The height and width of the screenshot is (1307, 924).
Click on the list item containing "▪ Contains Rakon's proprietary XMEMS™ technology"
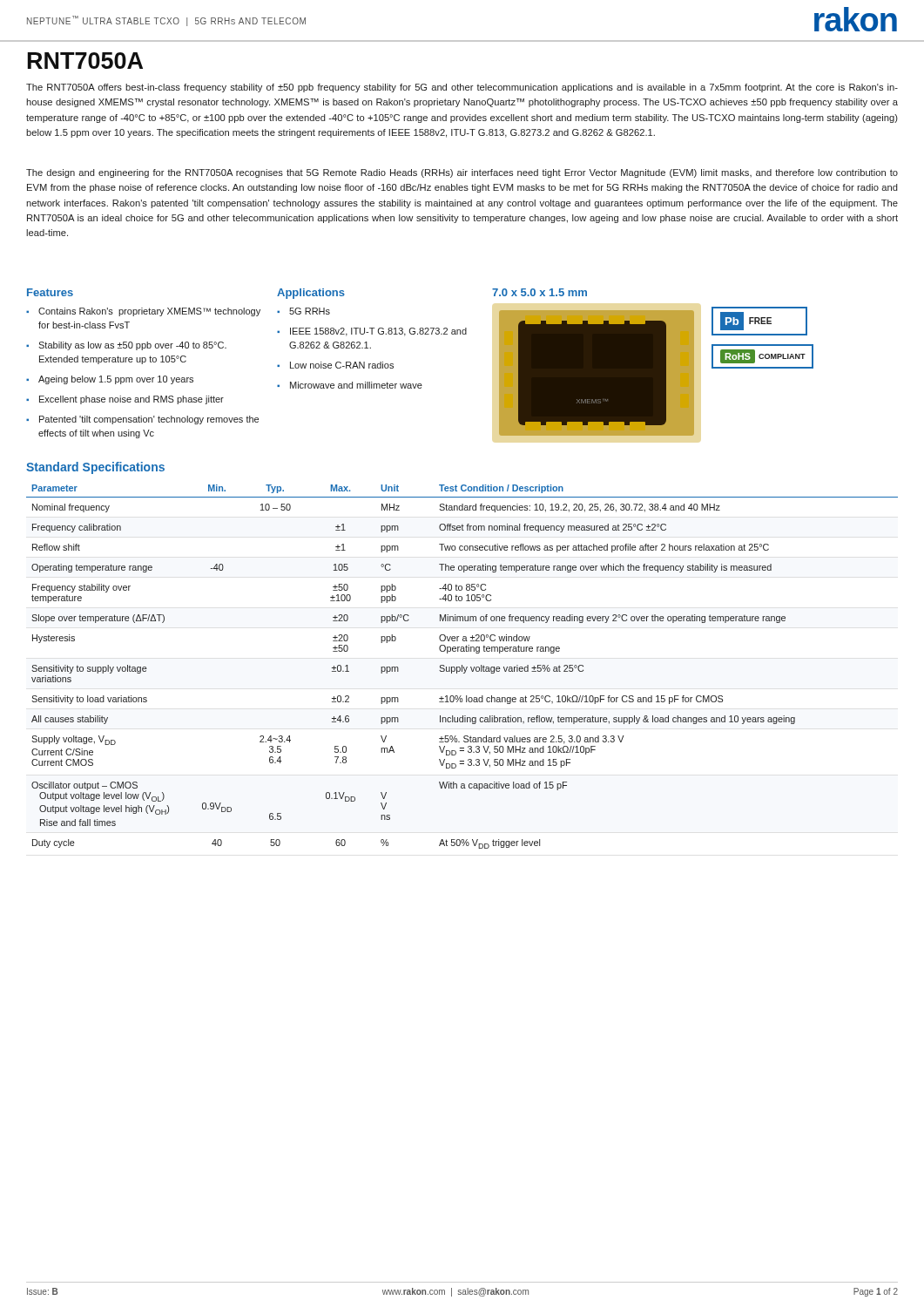pyautogui.click(x=143, y=318)
